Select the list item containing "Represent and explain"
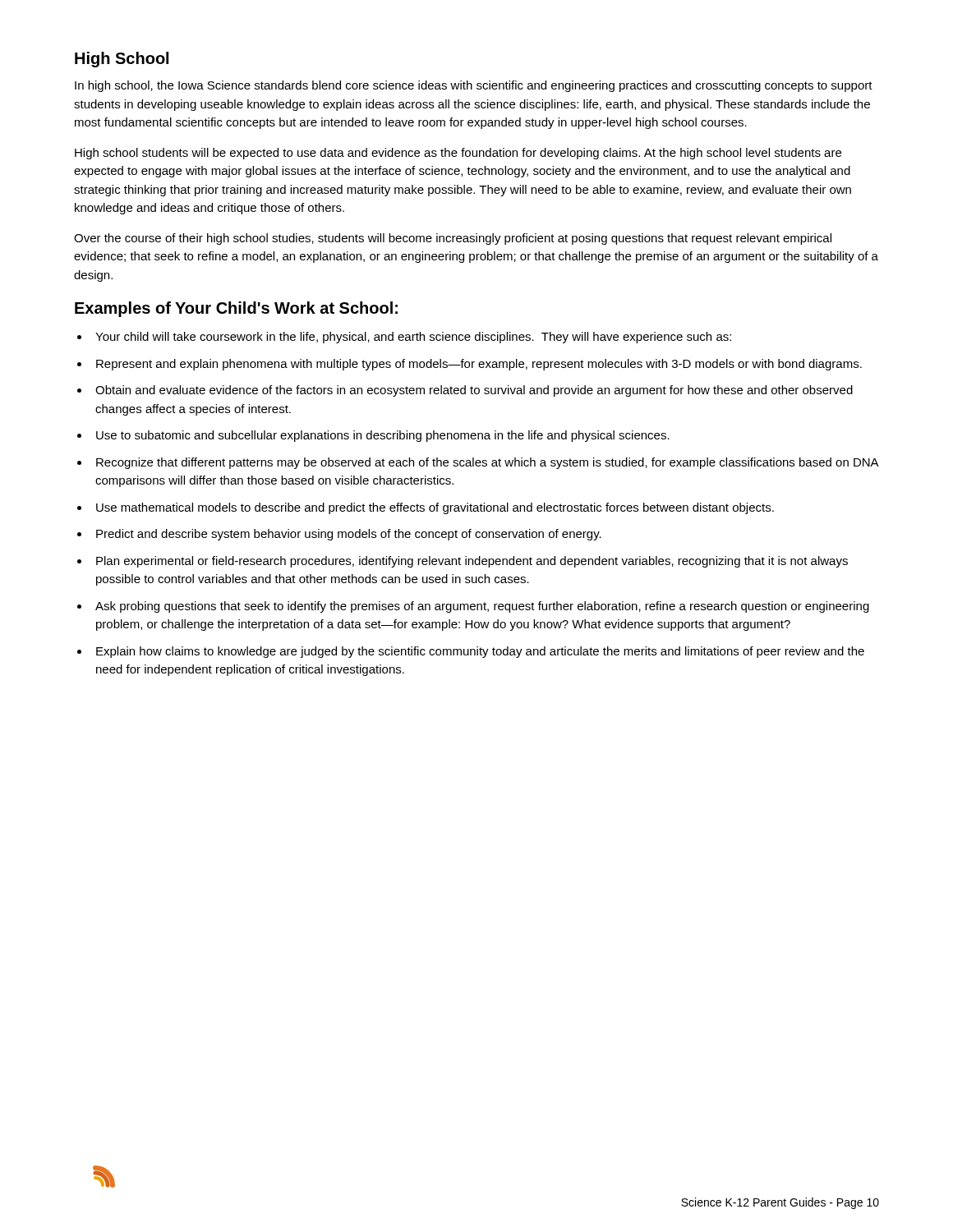This screenshot has height=1232, width=953. pos(485,364)
